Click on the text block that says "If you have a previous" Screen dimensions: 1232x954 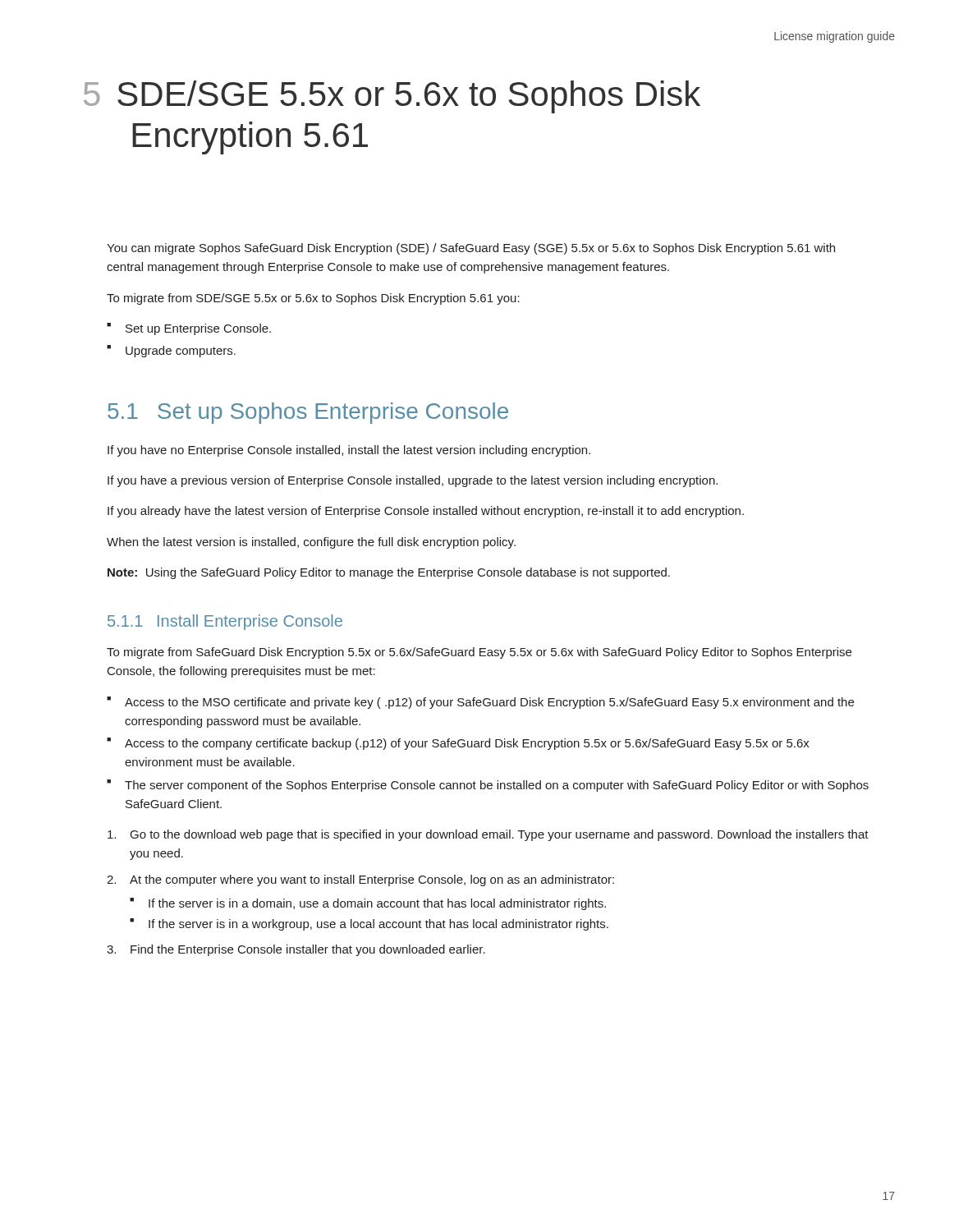[413, 480]
